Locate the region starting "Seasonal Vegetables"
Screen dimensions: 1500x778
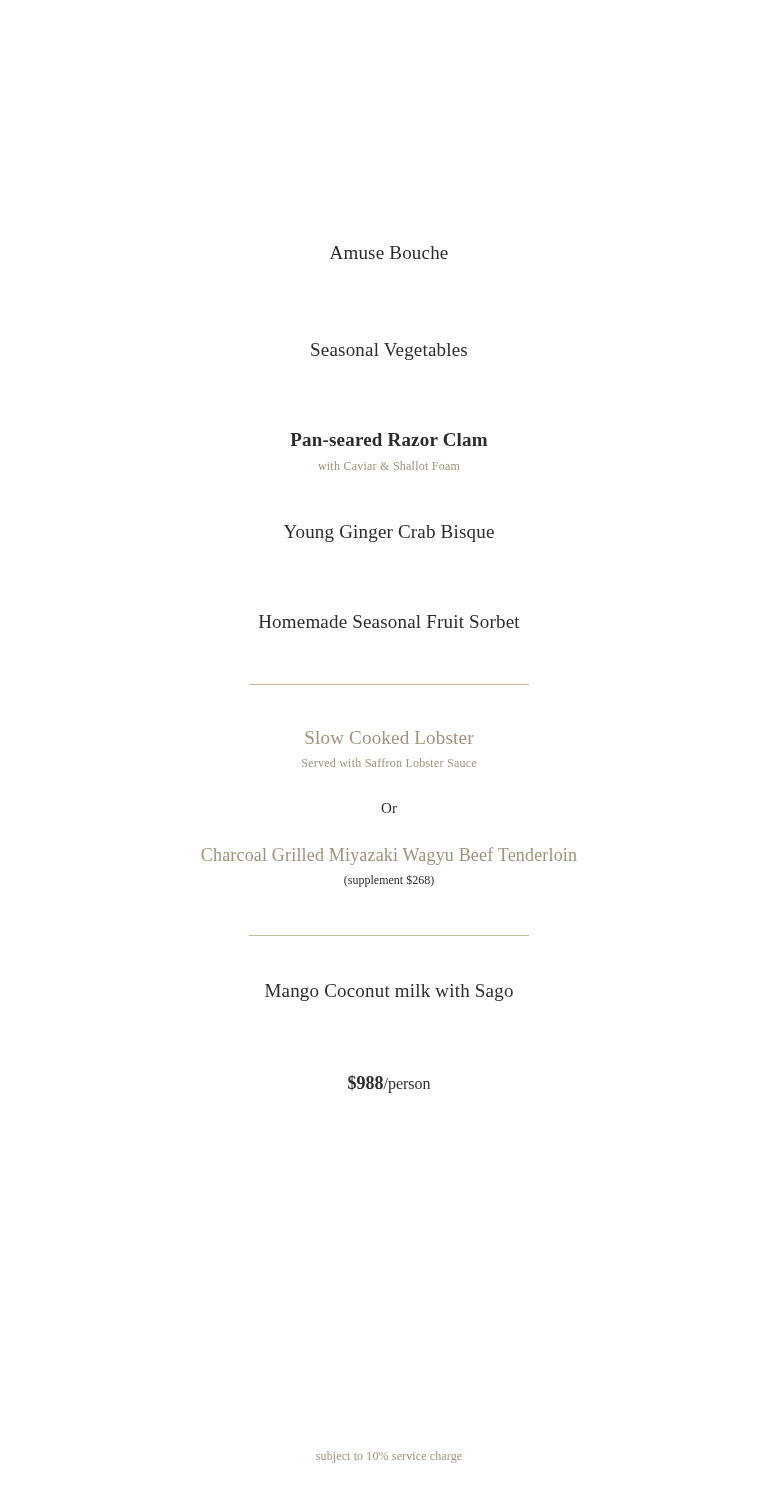click(x=389, y=349)
